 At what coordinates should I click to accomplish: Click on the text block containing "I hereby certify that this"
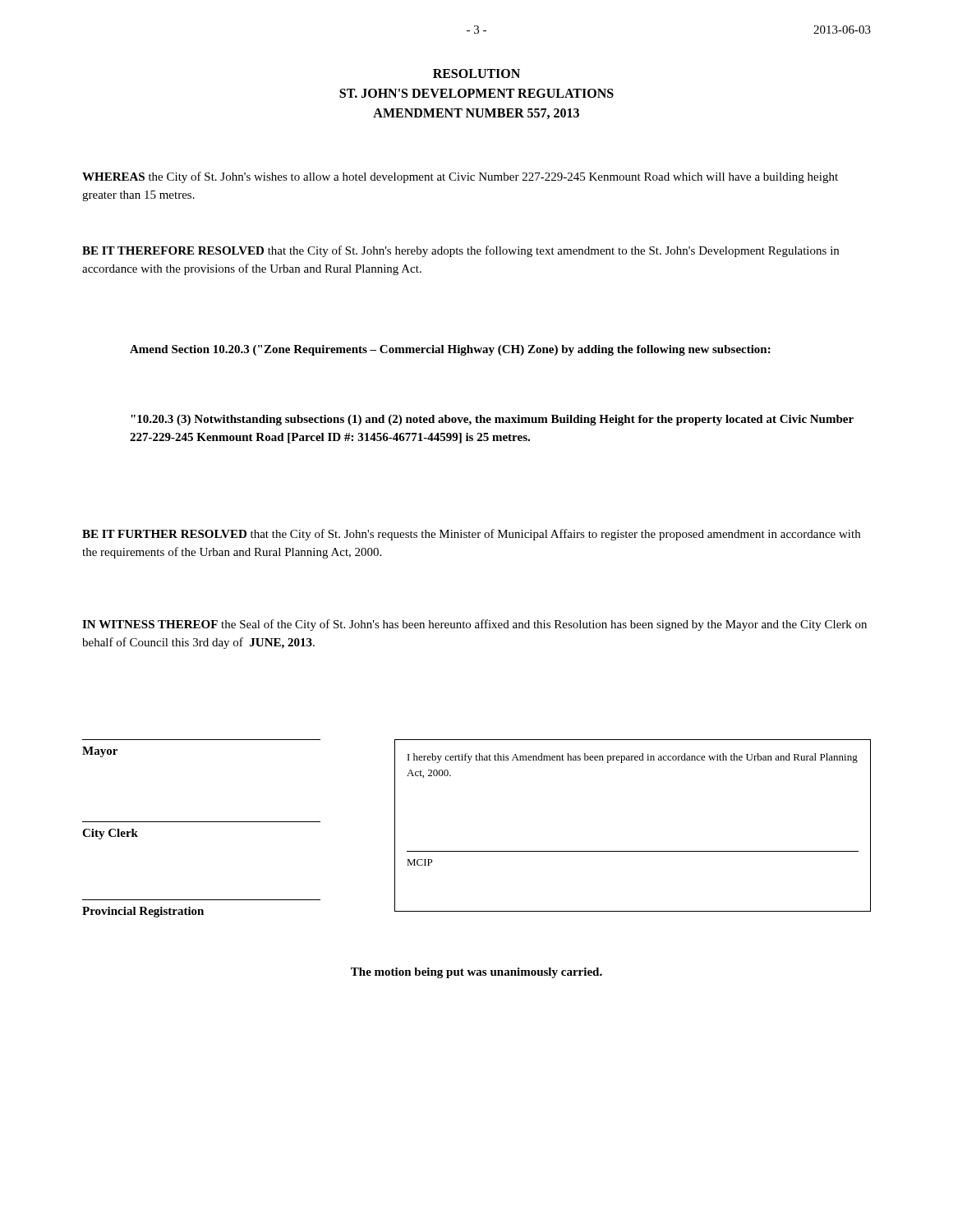coord(633,758)
